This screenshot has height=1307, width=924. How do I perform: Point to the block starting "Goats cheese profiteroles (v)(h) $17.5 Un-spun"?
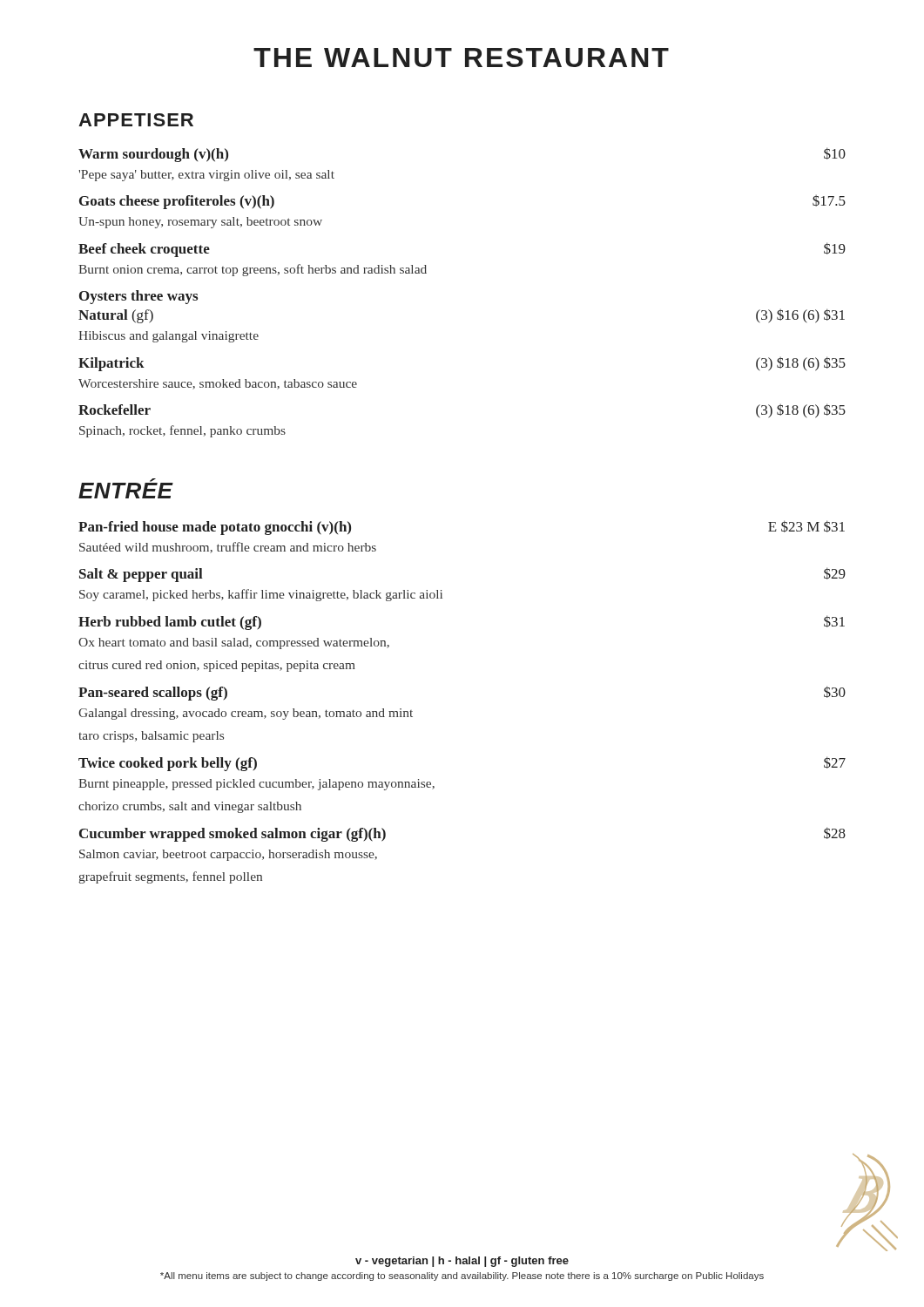pyautogui.click(x=178, y=202)
